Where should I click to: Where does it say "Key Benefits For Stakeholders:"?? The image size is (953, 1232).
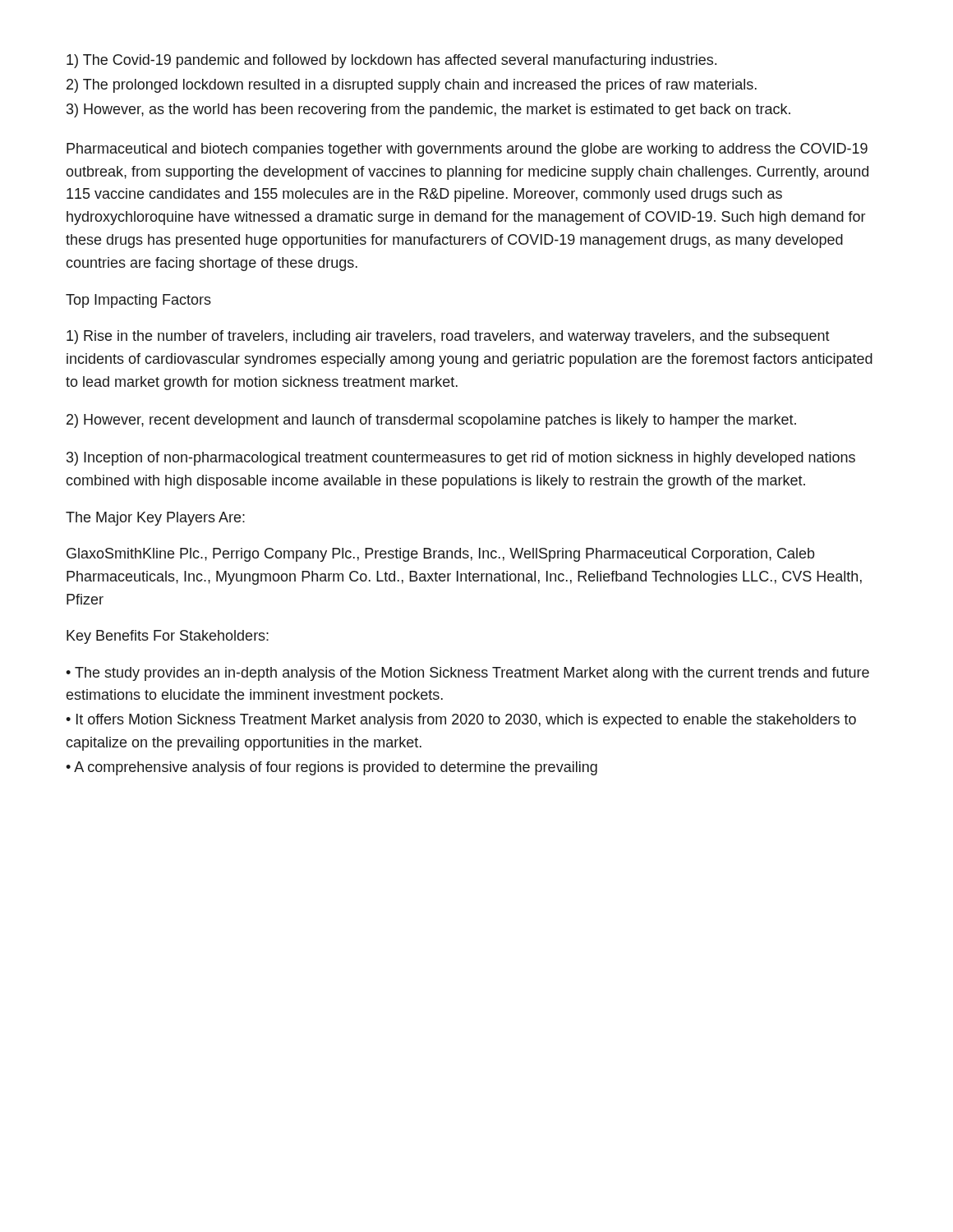coord(168,636)
